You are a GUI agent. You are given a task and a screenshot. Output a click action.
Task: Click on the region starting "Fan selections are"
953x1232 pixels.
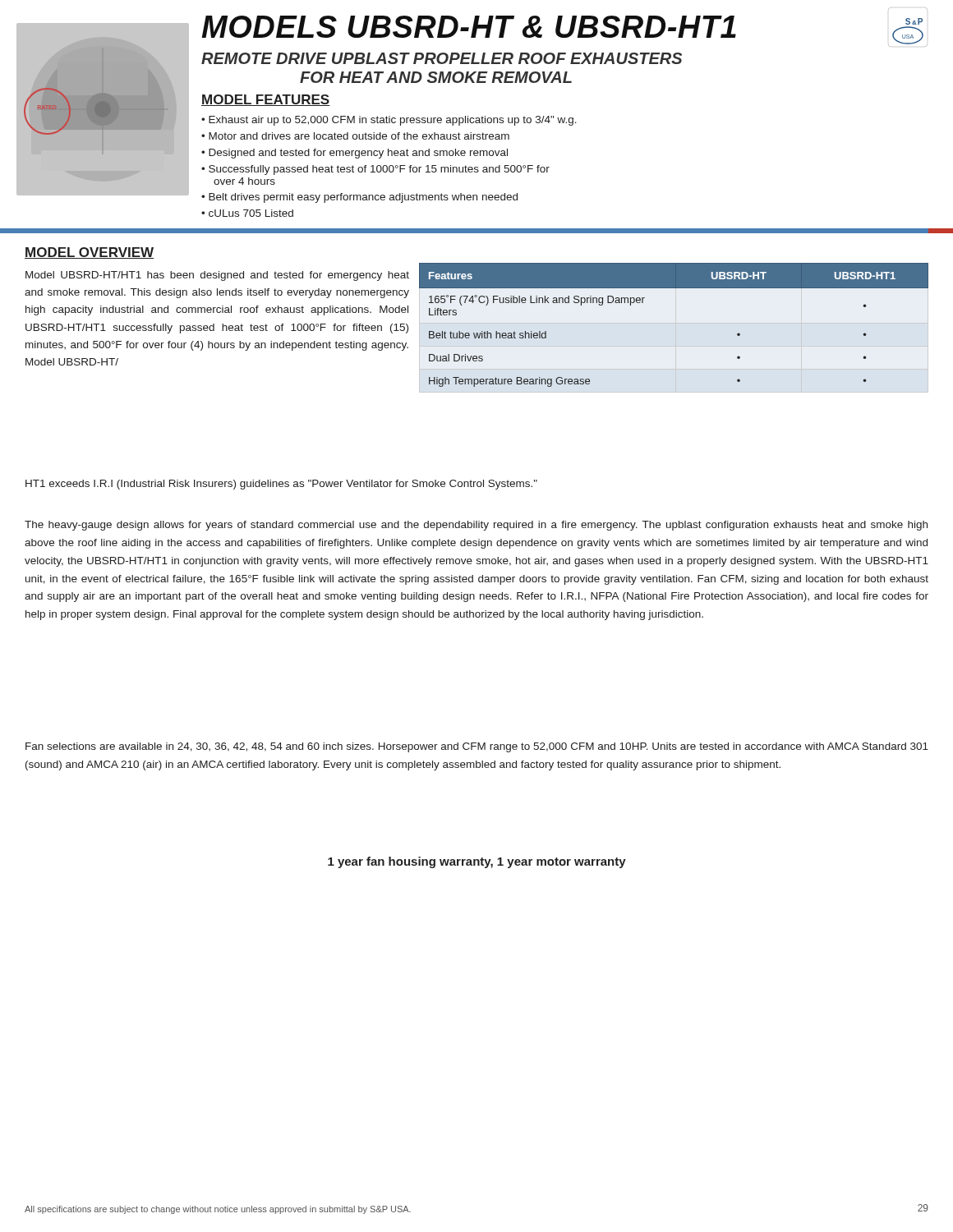(x=476, y=755)
